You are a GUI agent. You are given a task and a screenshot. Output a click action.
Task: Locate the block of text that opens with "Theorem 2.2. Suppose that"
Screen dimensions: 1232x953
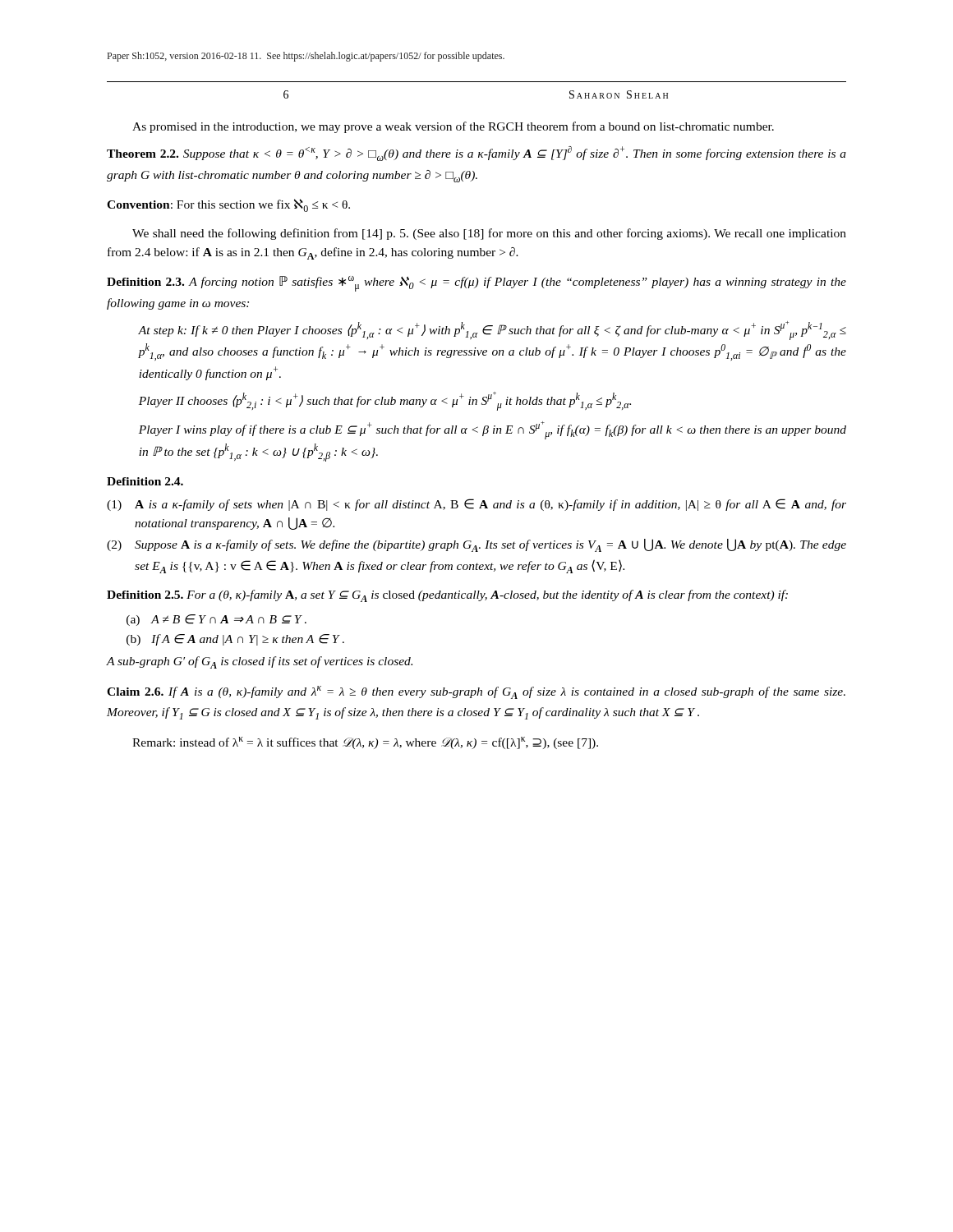point(476,165)
